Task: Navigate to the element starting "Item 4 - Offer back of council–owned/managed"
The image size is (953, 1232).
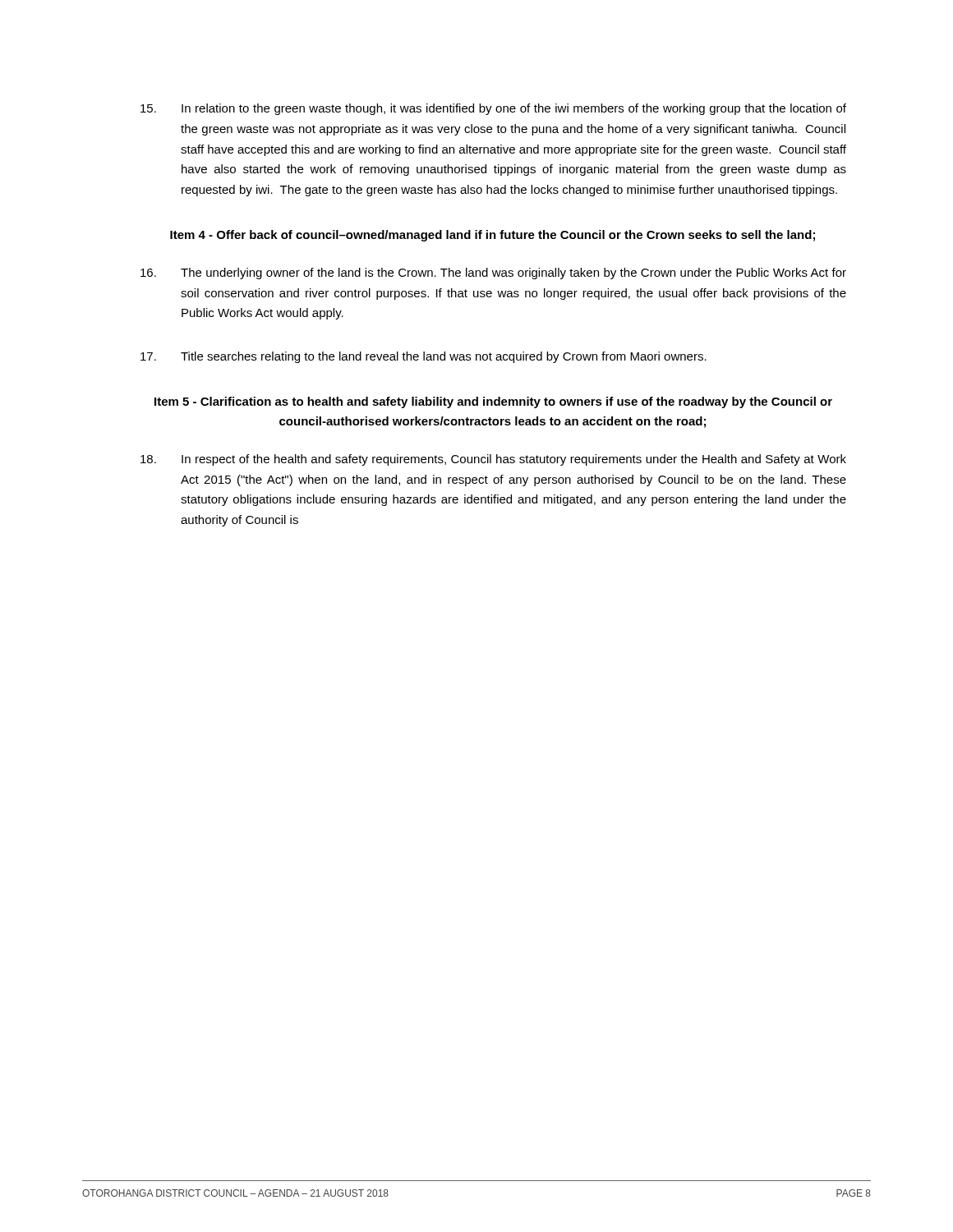Action: 493,234
